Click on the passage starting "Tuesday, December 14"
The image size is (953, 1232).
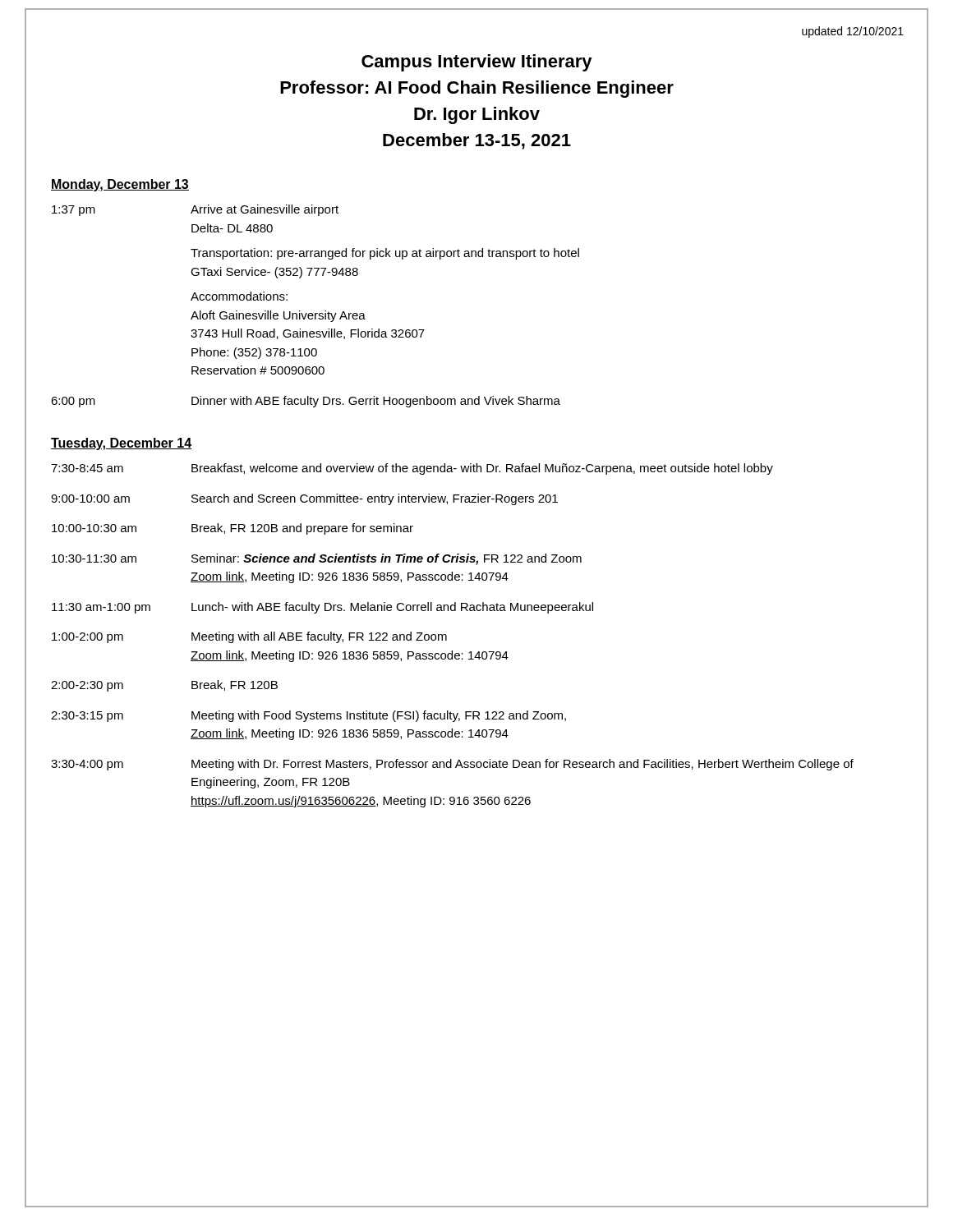click(121, 443)
